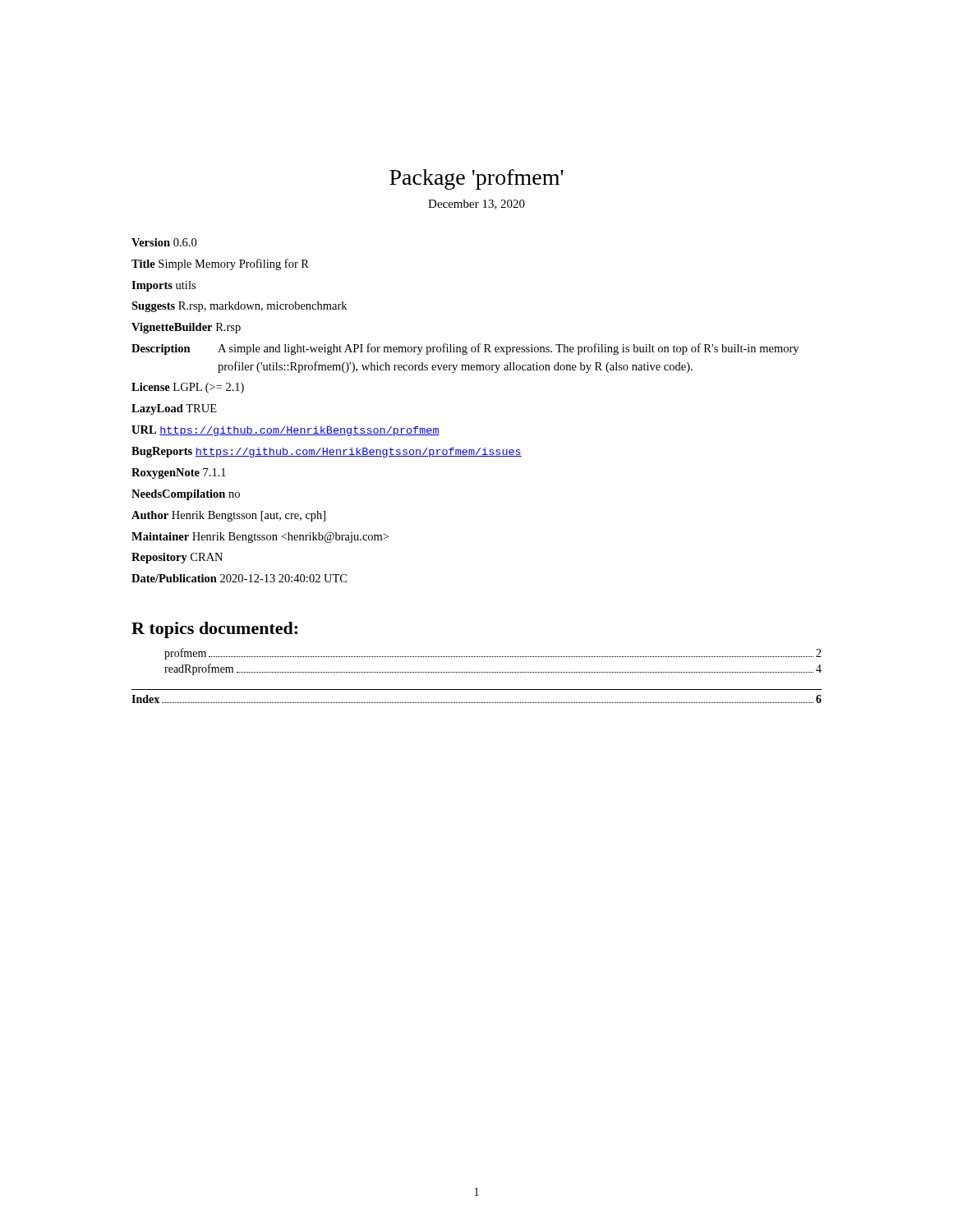Where does it say "BugReports https://github.com/HenrikBengtsson/profmem/issues"?

326,451
